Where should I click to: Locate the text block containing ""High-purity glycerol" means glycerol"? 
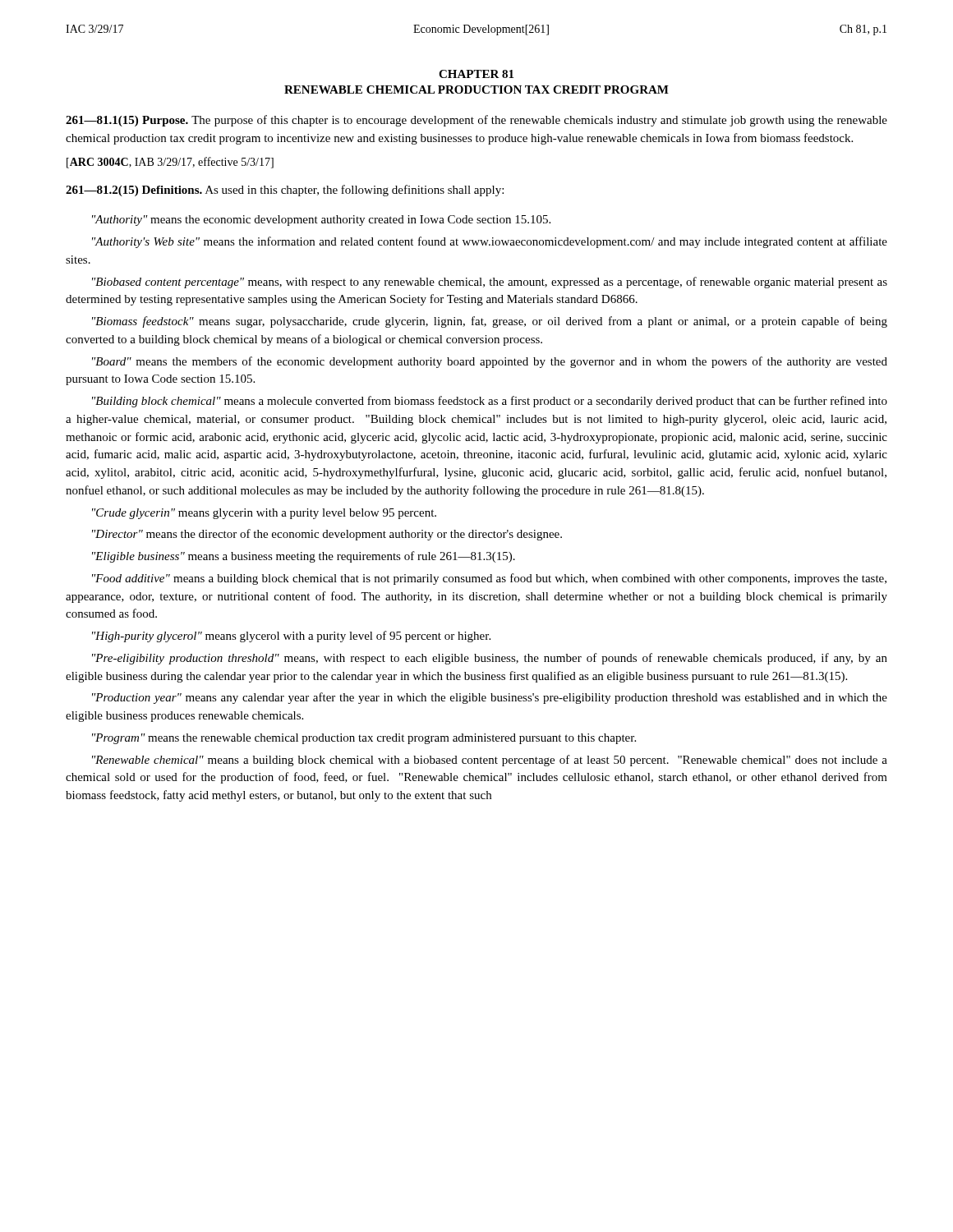[291, 636]
